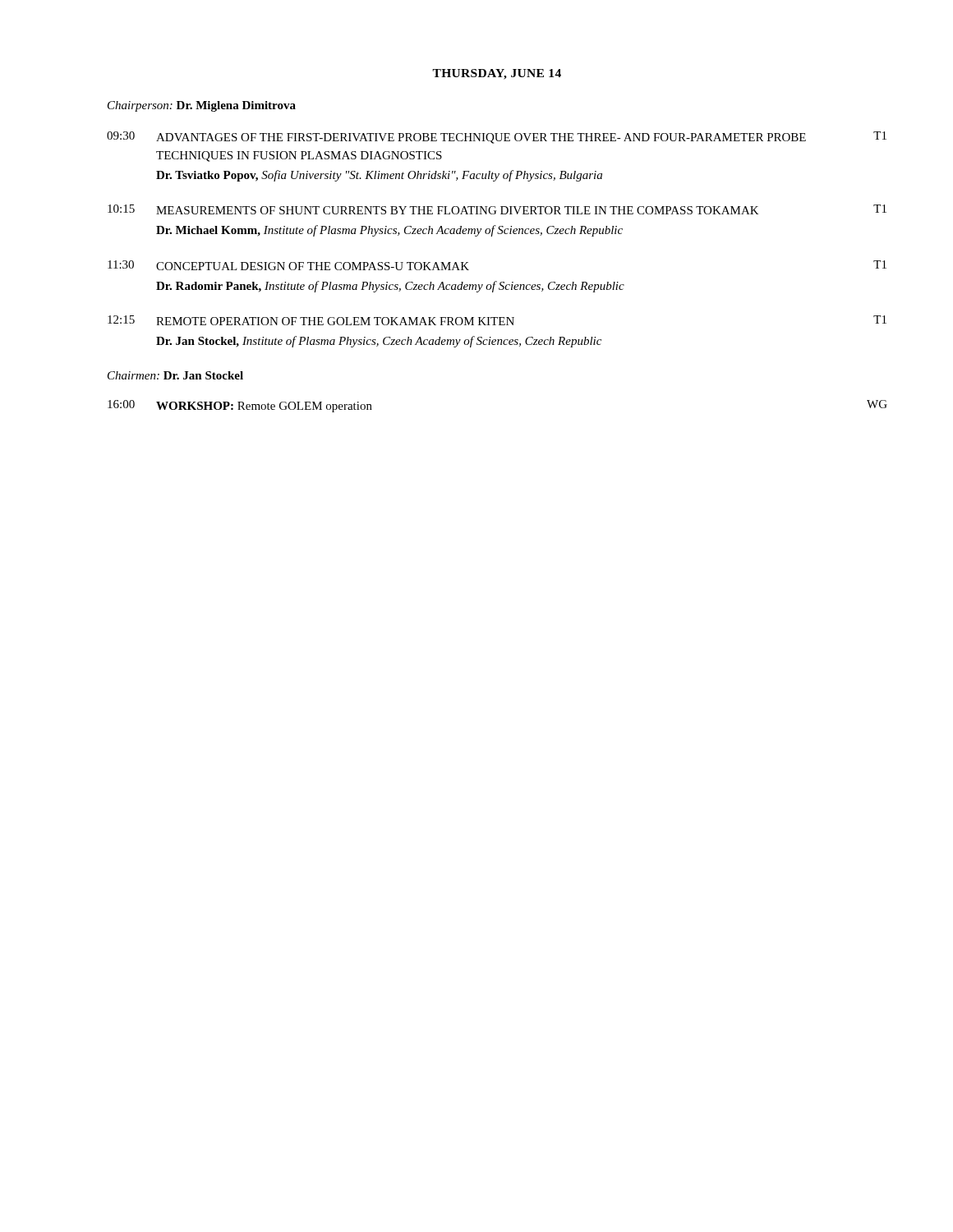Locate the list item with the text "10:15 MEASUREMENTS OF SHUNT"
This screenshot has width=953, height=1232.
497,221
